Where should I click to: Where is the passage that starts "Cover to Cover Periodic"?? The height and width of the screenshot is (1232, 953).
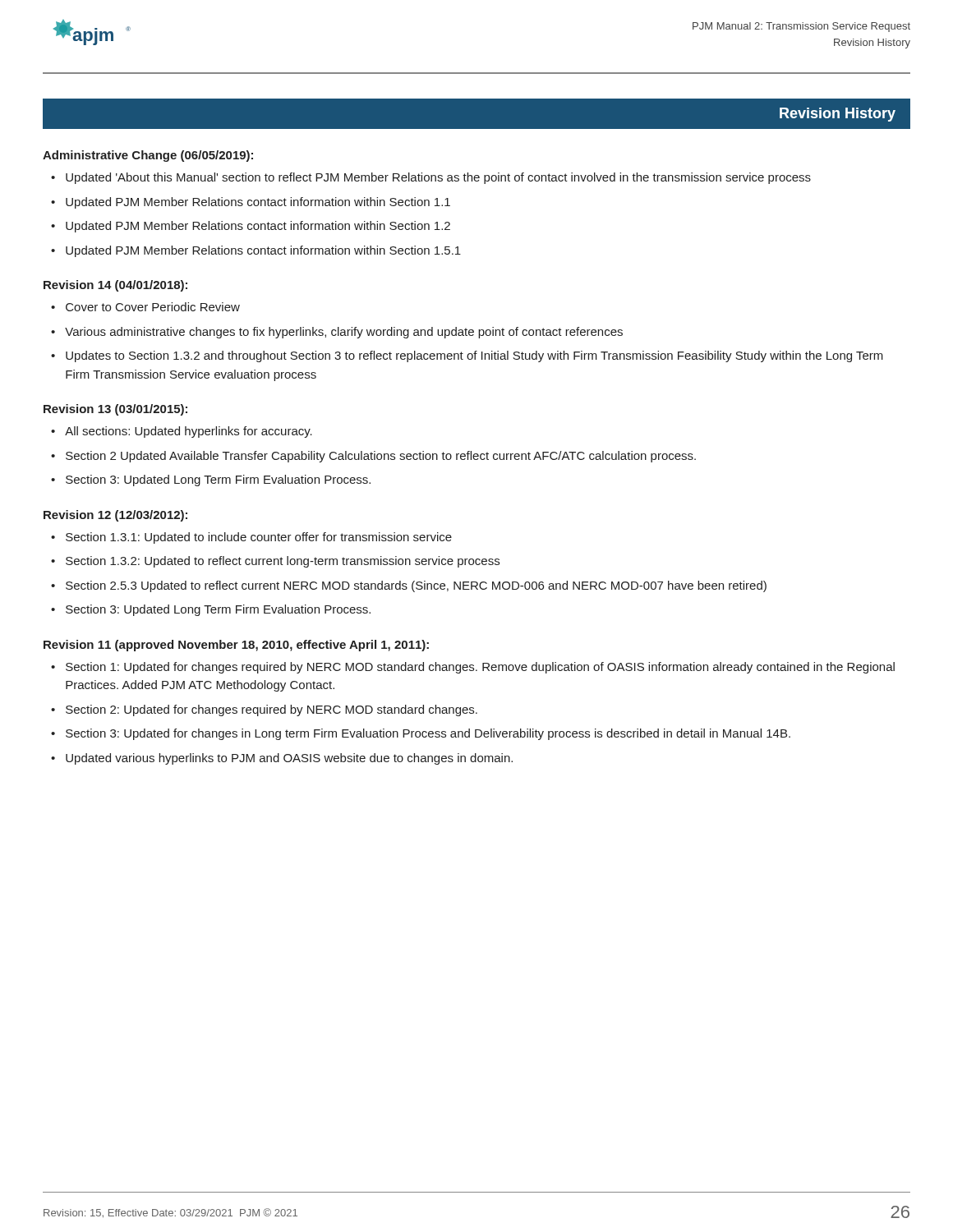click(x=152, y=307)
